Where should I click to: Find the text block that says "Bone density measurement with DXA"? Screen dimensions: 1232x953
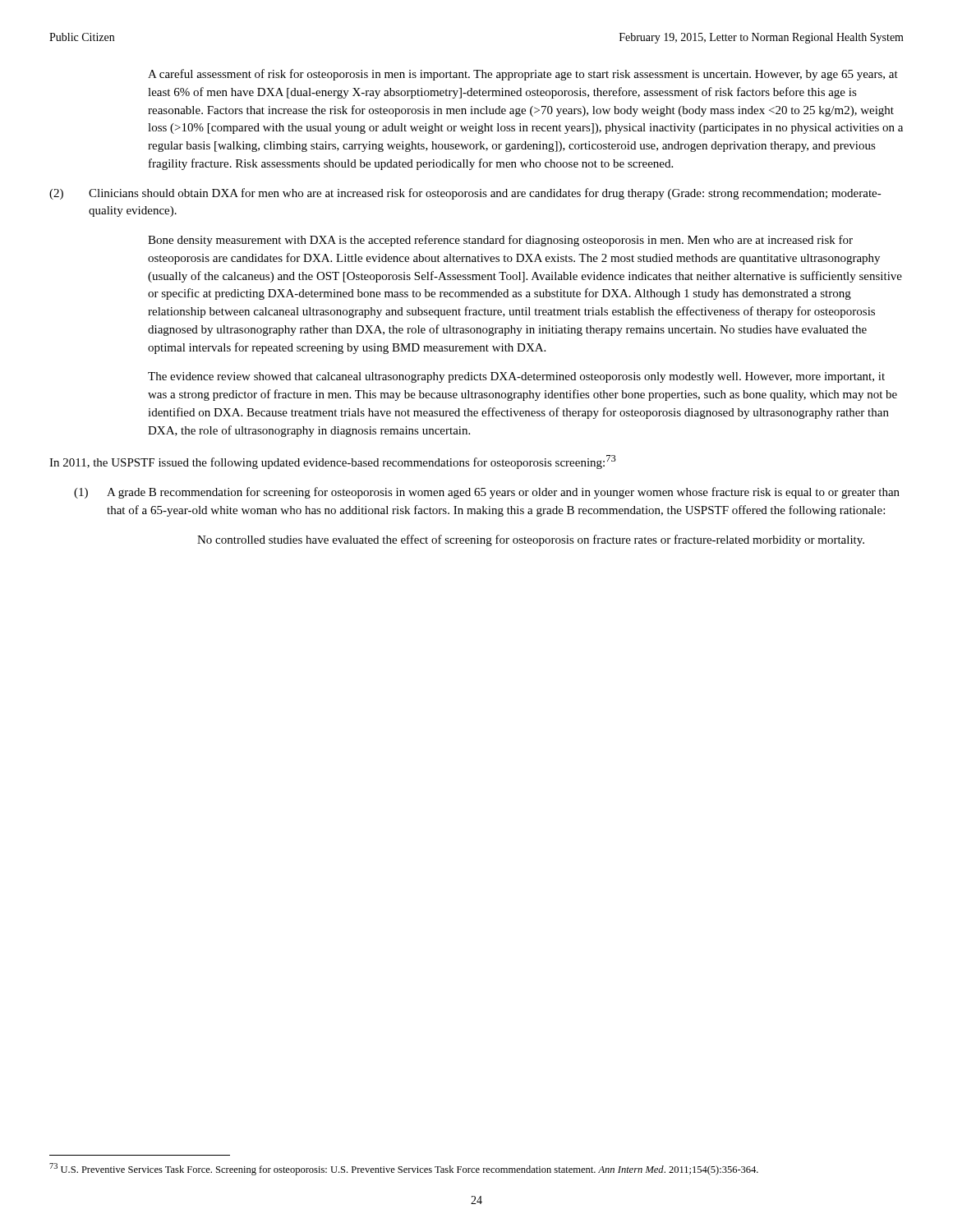click(x=525, y=293)
